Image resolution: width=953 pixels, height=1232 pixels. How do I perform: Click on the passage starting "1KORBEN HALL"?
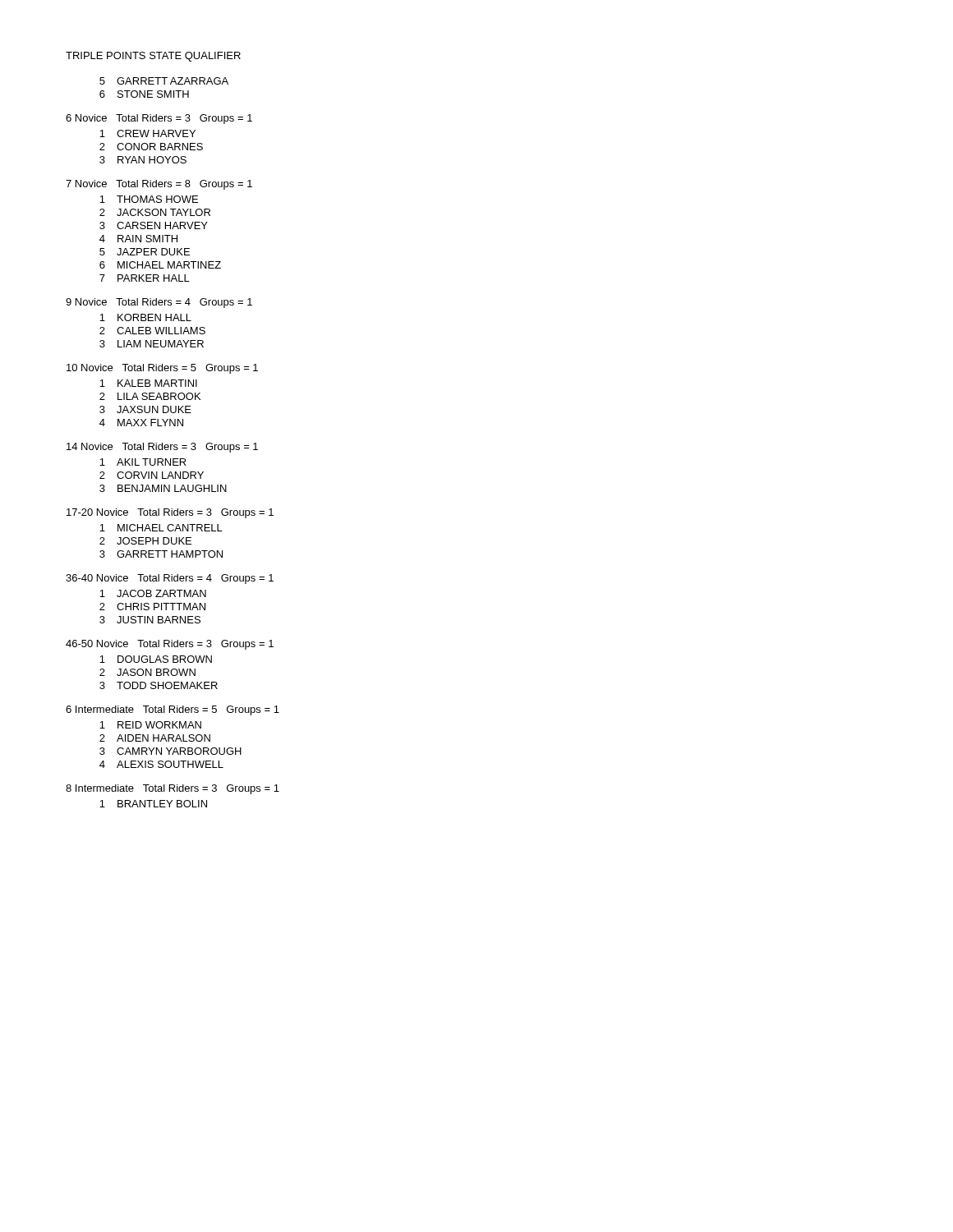145,317
